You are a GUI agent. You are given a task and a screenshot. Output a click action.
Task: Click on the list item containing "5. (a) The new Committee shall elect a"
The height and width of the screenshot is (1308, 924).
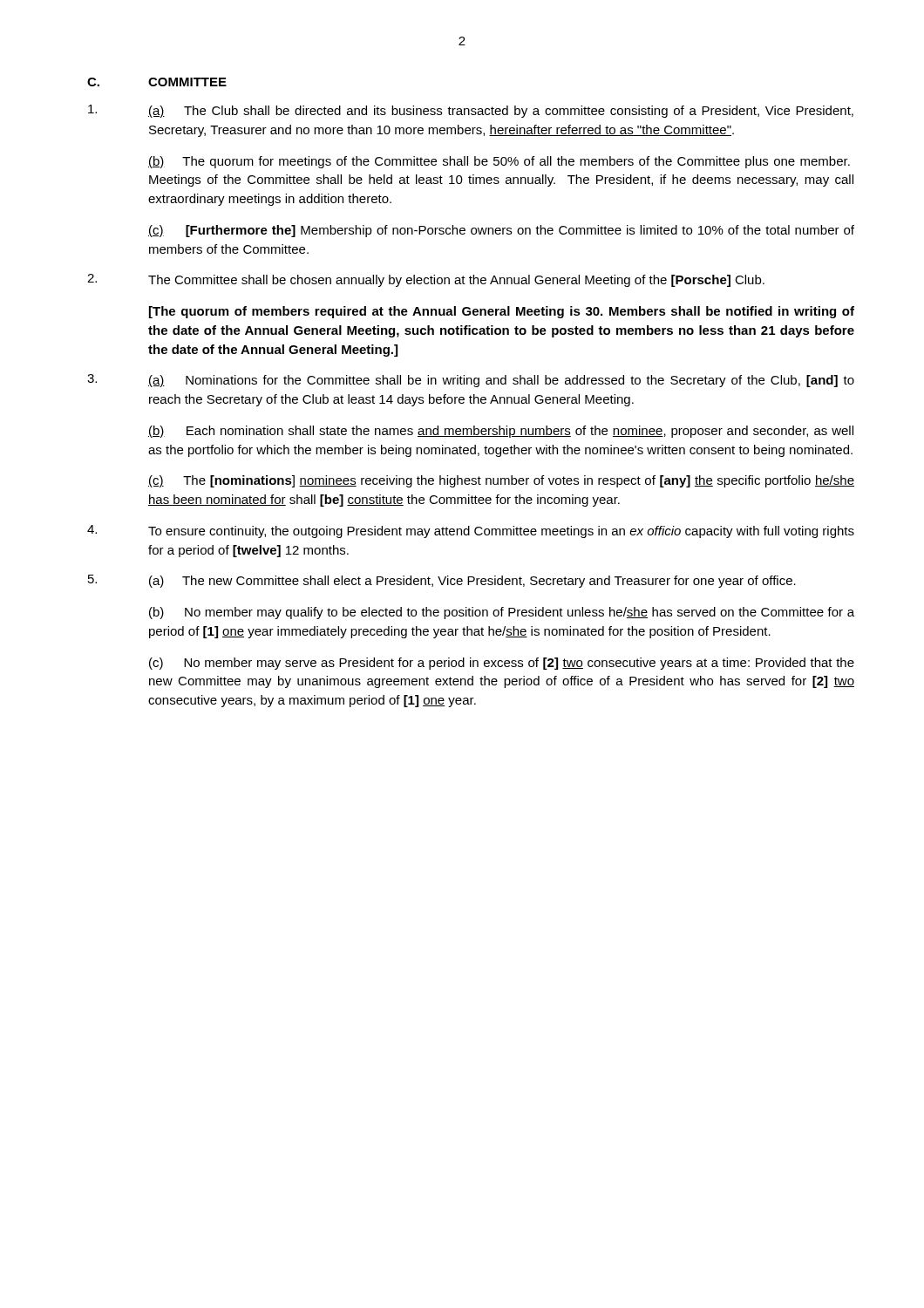pos(471,581)
